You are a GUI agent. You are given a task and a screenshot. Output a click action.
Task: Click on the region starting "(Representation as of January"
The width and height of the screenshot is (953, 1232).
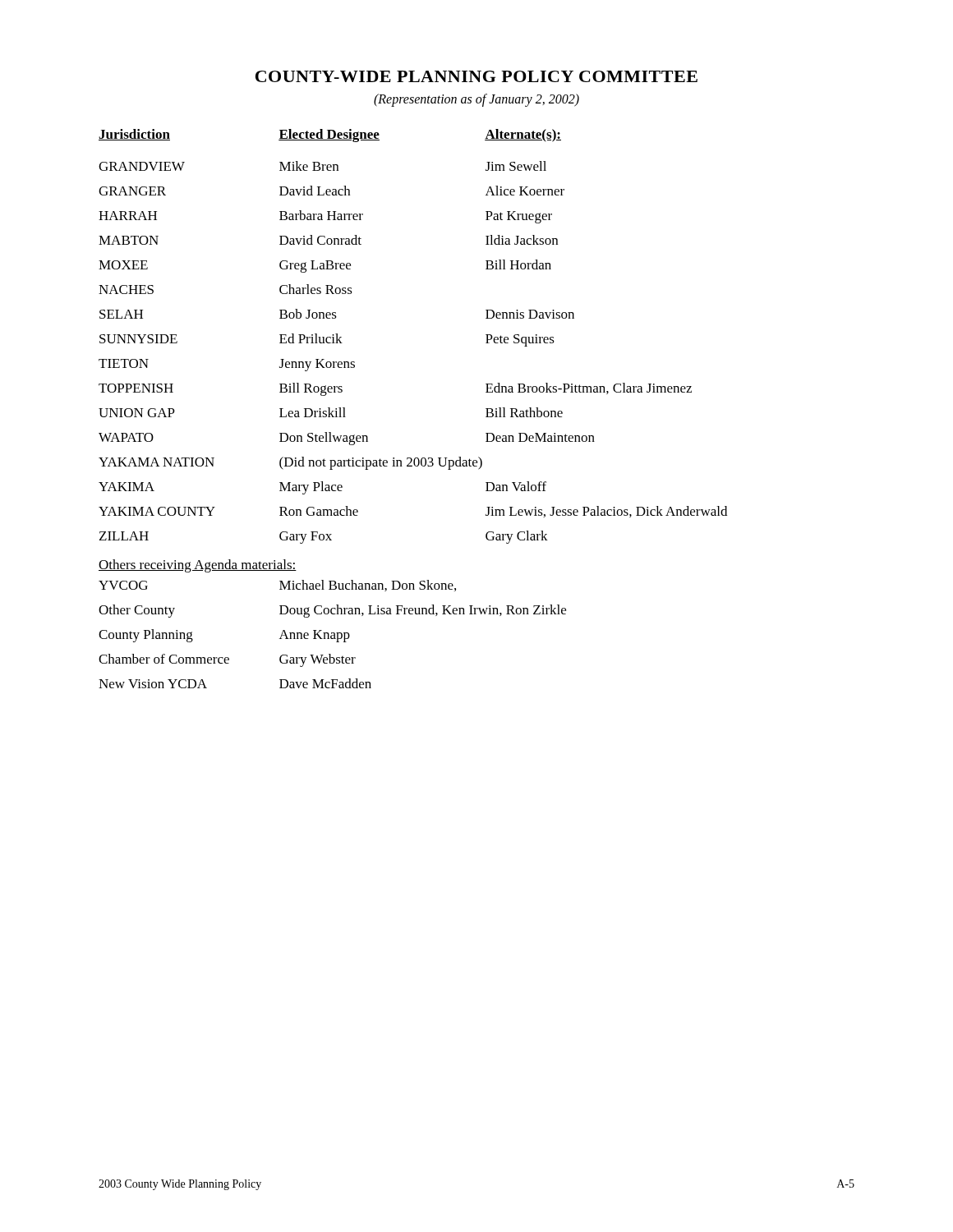coord(476,99)
